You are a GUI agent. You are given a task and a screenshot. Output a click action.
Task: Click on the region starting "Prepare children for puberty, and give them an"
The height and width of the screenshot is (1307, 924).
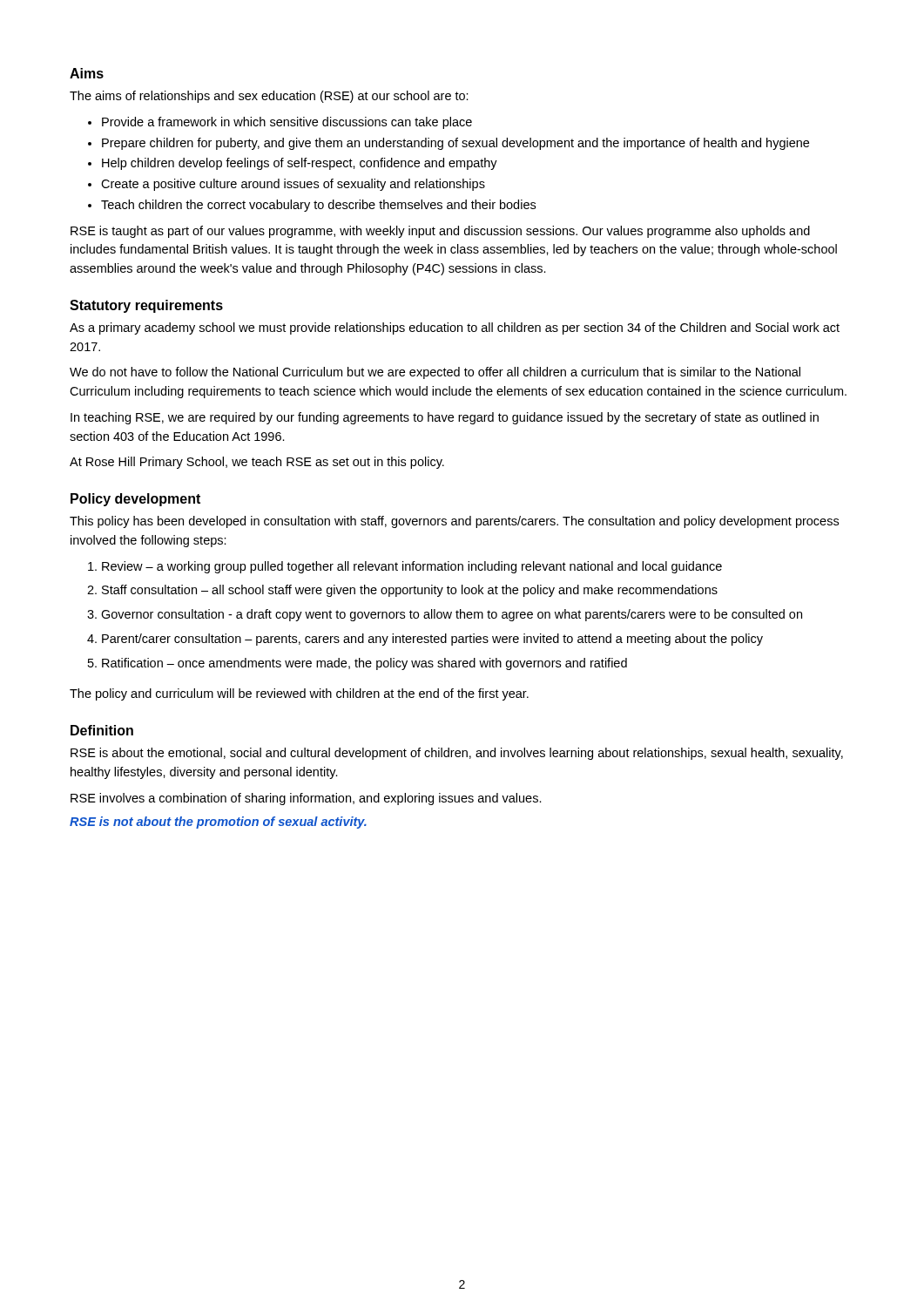[455, 142]
